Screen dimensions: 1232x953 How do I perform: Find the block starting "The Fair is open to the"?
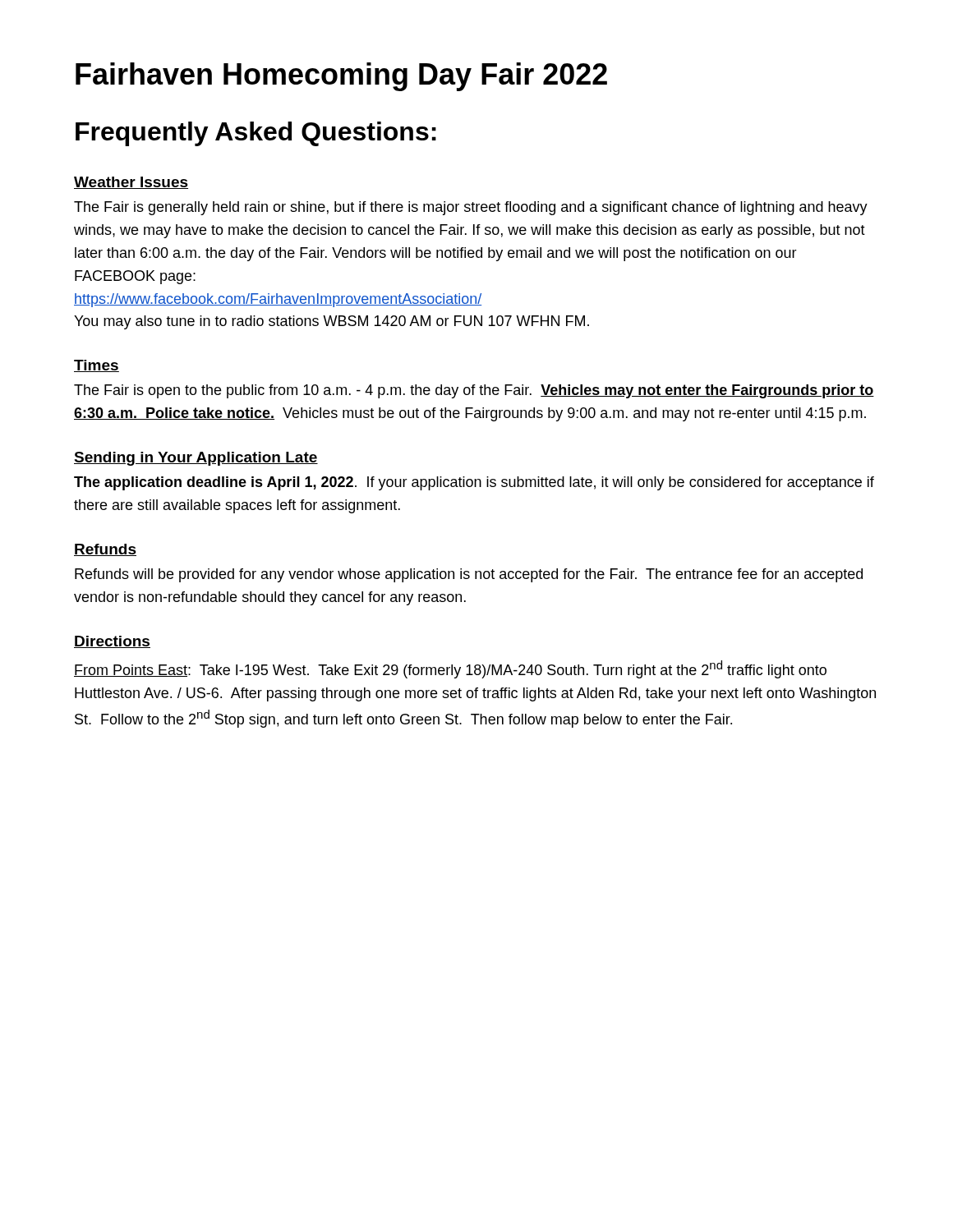pyautogui.click(x=474, y=402)
